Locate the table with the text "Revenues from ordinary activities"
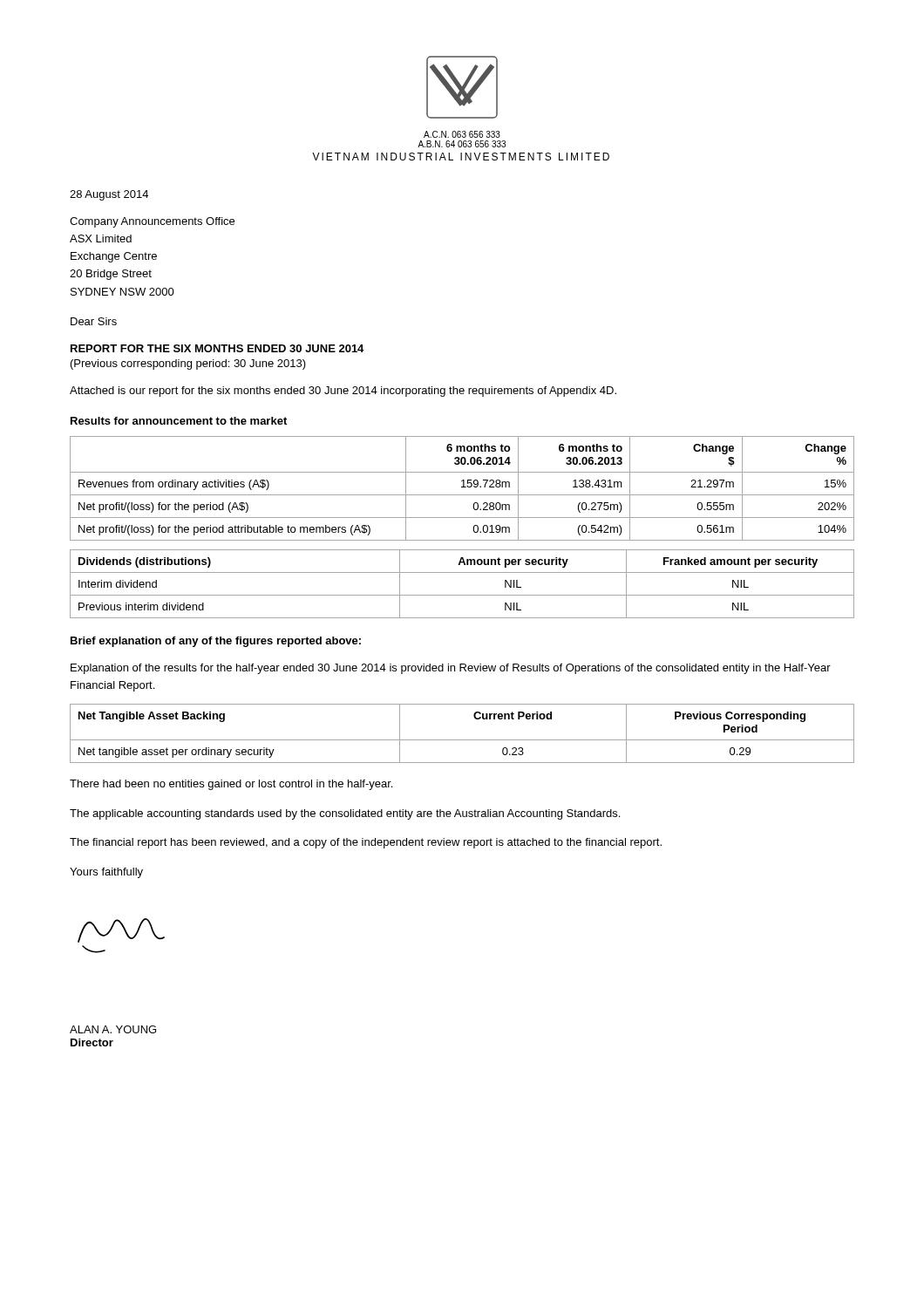The image size is (924, 1308). tap(462, 489)
